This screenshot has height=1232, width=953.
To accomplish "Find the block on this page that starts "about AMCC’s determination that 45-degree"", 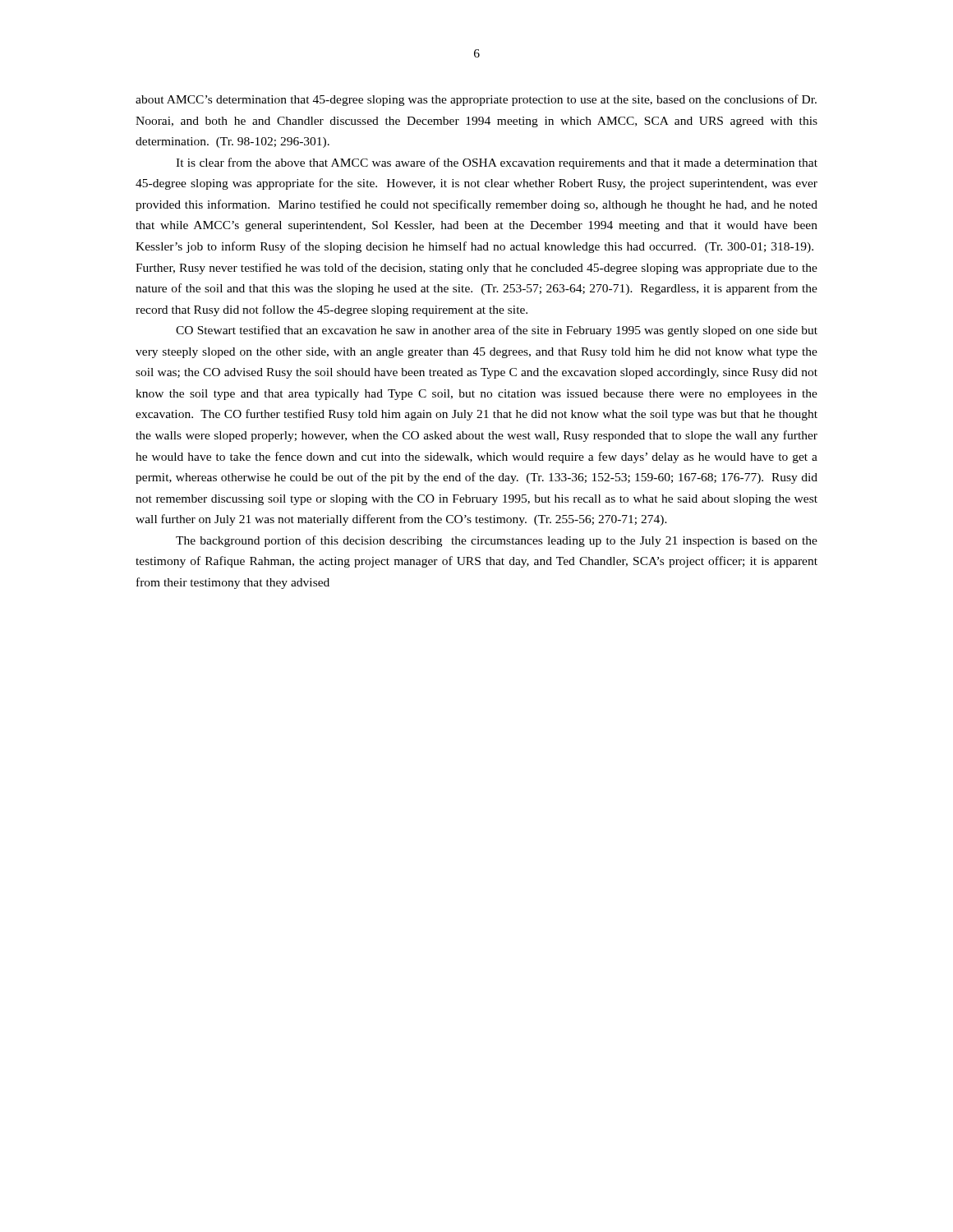I will click(x=476, y=120).
